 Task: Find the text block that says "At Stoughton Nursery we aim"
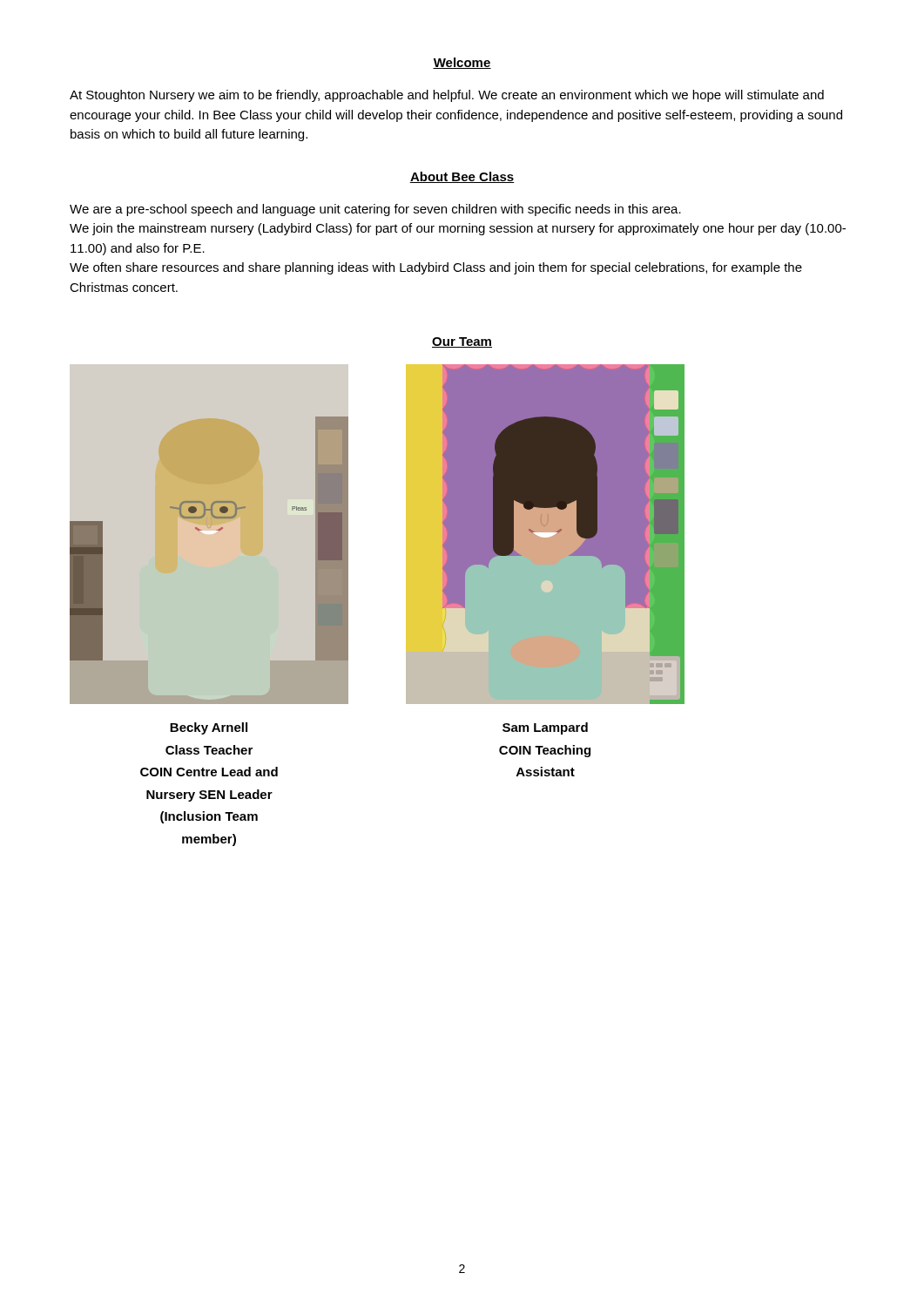click(456, 114)
